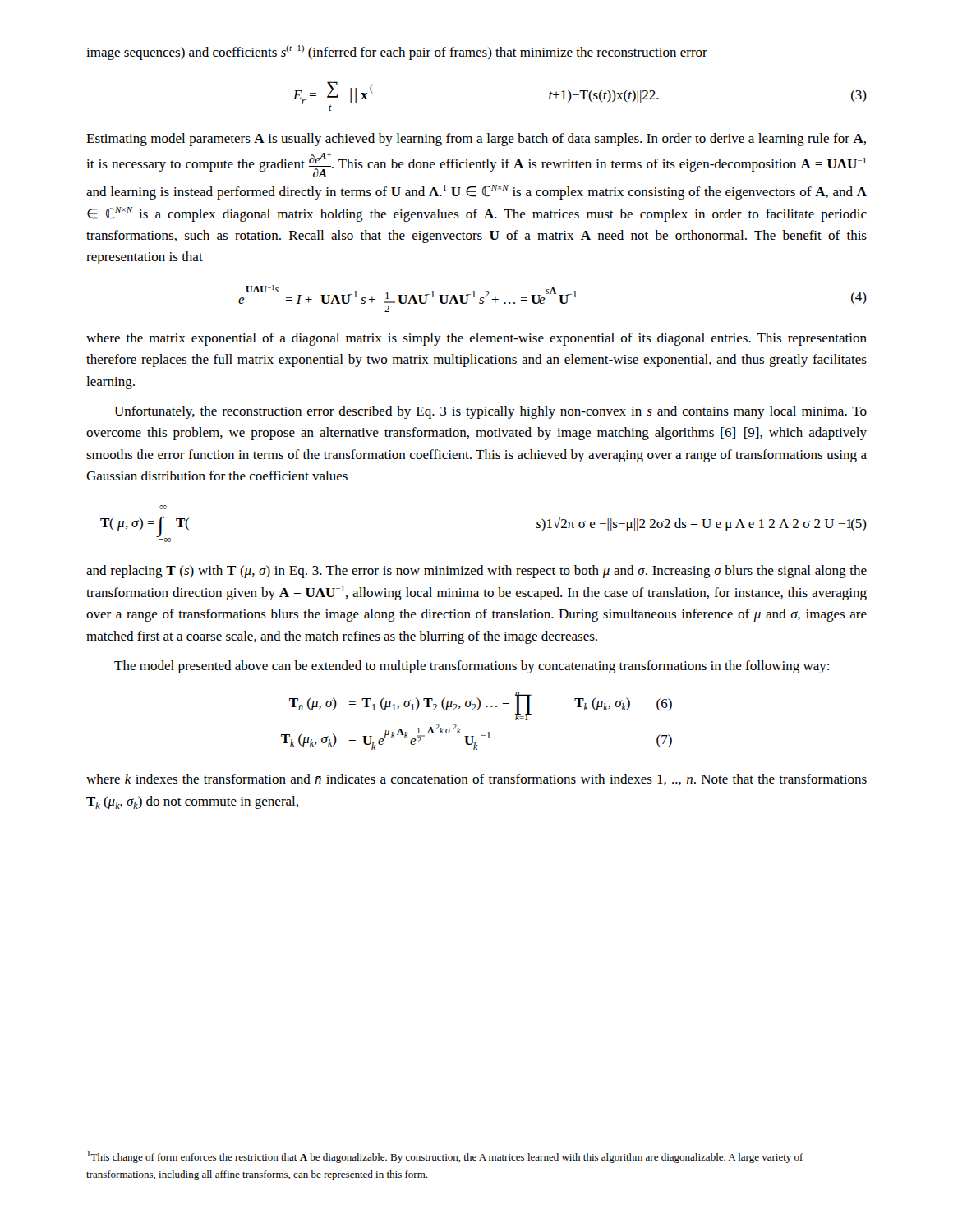Point to the block beginning "Estimating model parameters A is usually"
This screenshot has height=1232, width=953.
click(x=476, y=198)
